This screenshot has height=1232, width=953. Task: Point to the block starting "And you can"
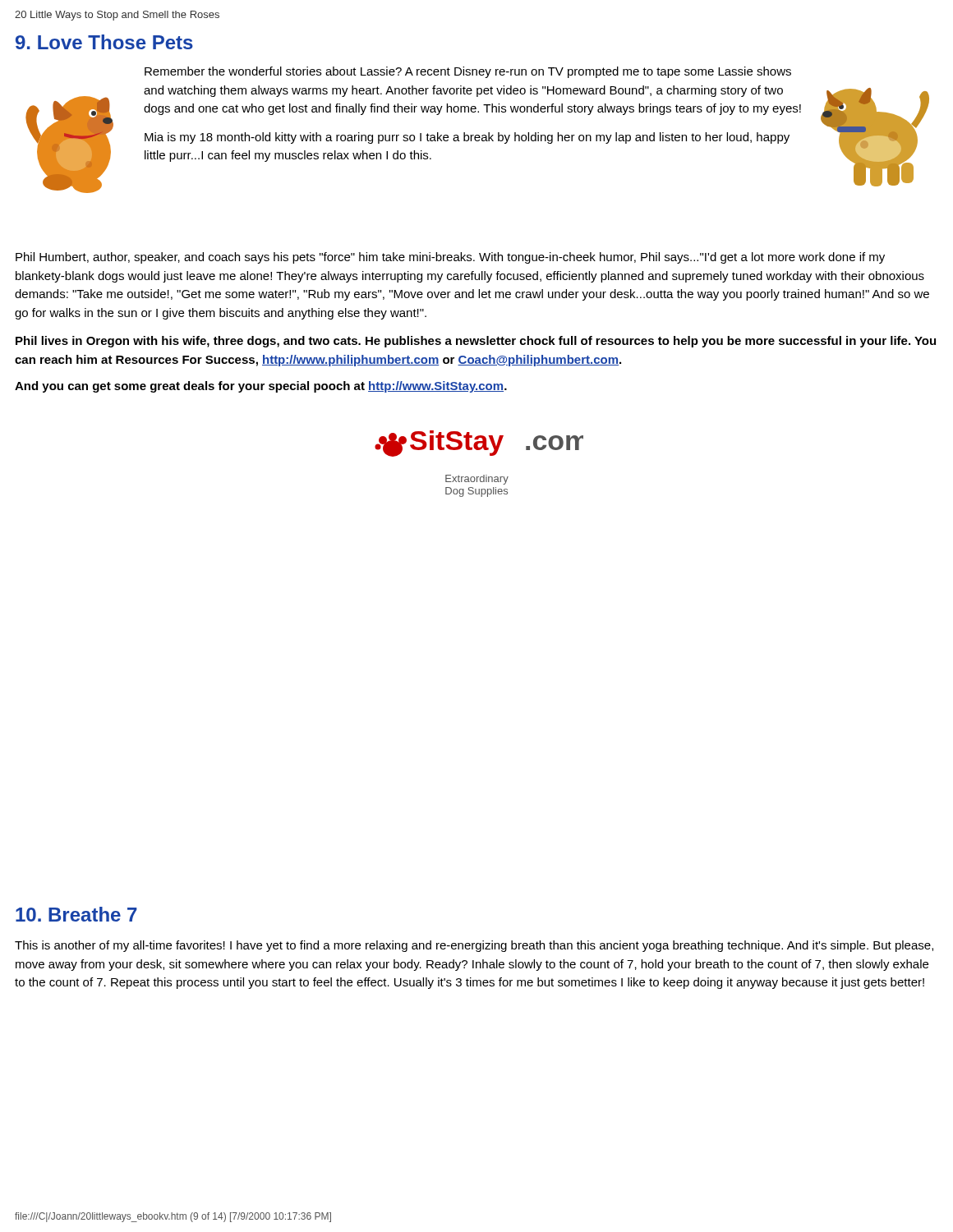(x=261, y=386)
